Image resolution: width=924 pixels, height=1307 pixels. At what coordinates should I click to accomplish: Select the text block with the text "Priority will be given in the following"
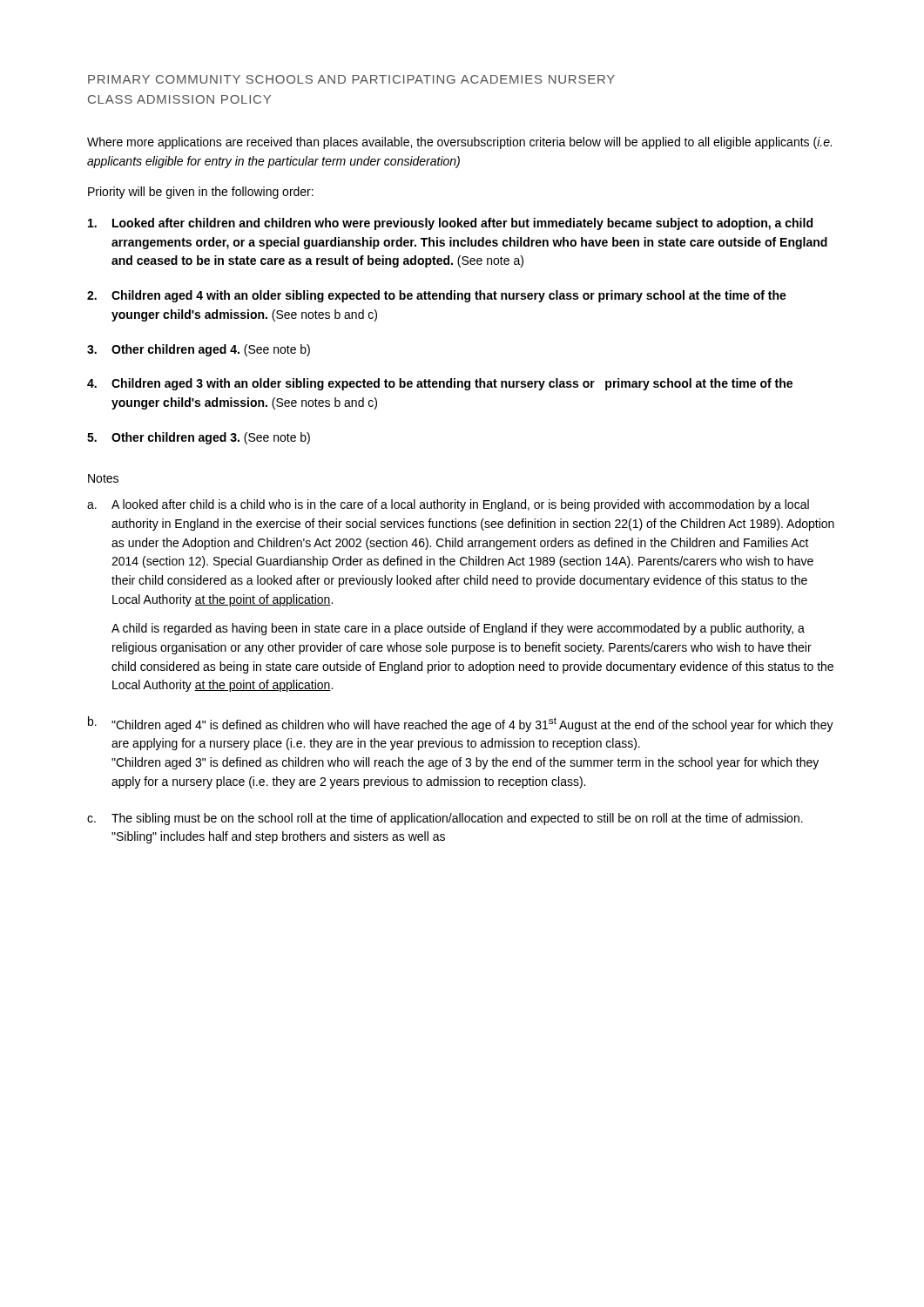201,192
